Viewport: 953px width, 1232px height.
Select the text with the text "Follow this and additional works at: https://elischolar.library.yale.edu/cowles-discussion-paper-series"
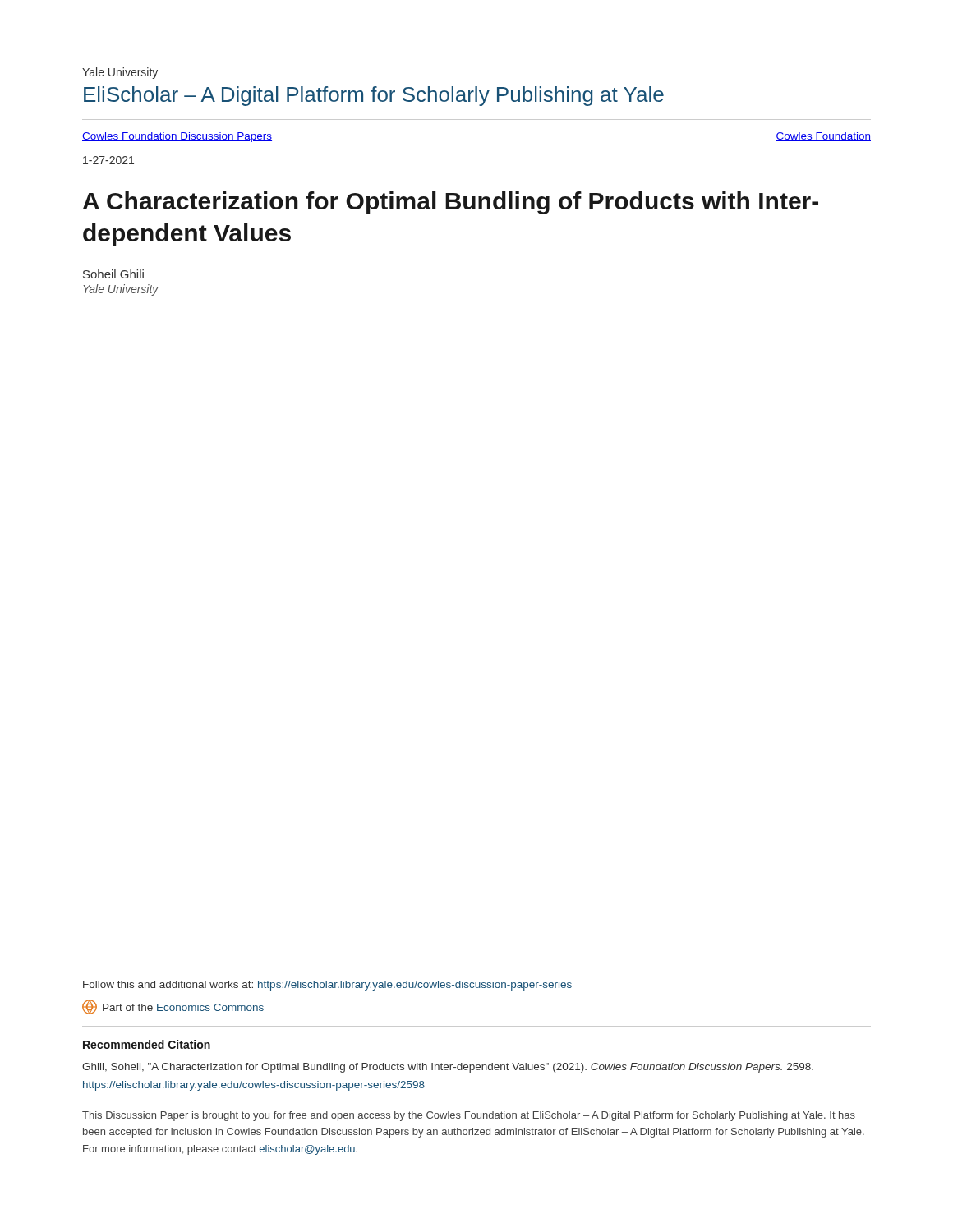coord(327,984)
